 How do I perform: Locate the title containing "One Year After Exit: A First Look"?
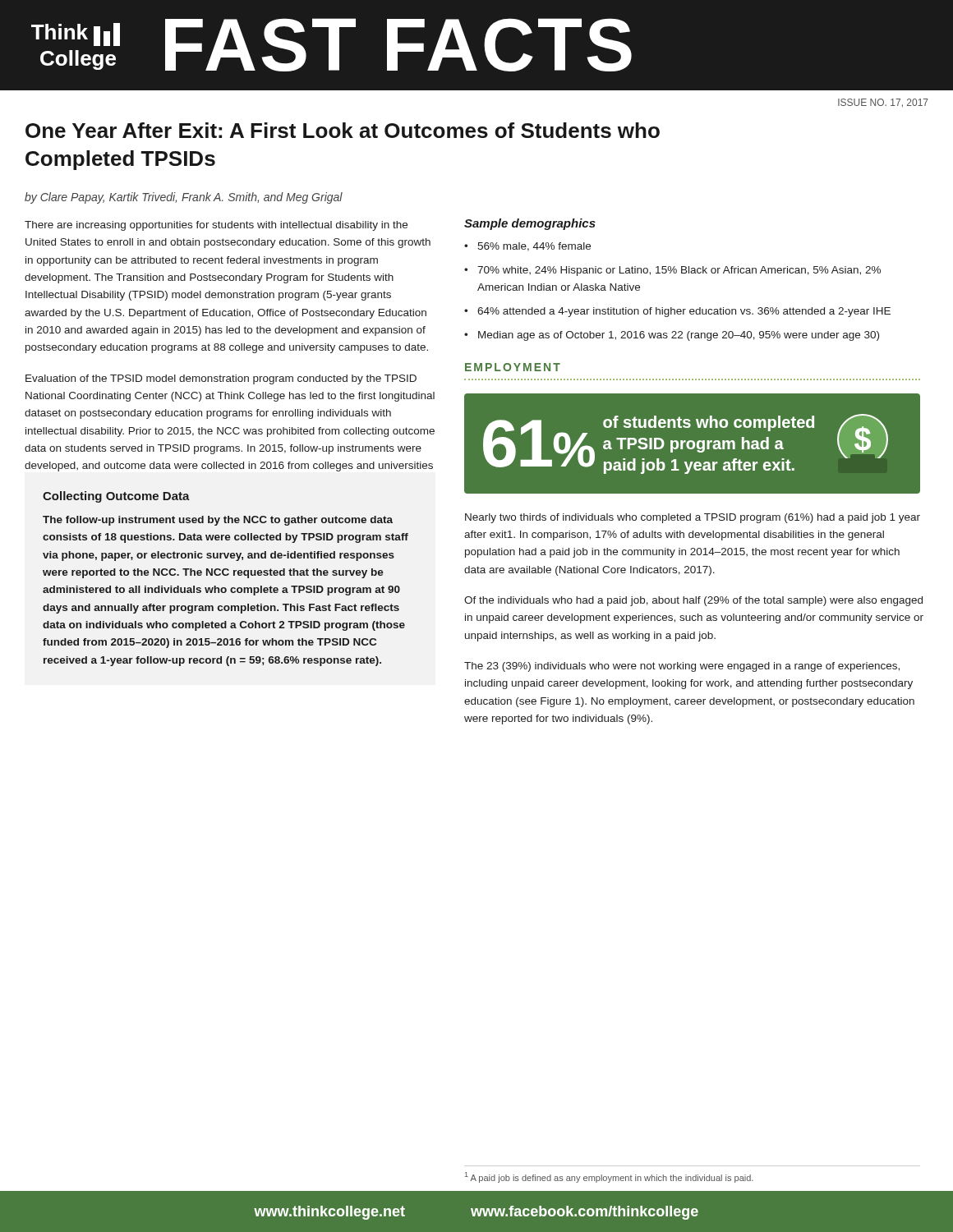476,145
